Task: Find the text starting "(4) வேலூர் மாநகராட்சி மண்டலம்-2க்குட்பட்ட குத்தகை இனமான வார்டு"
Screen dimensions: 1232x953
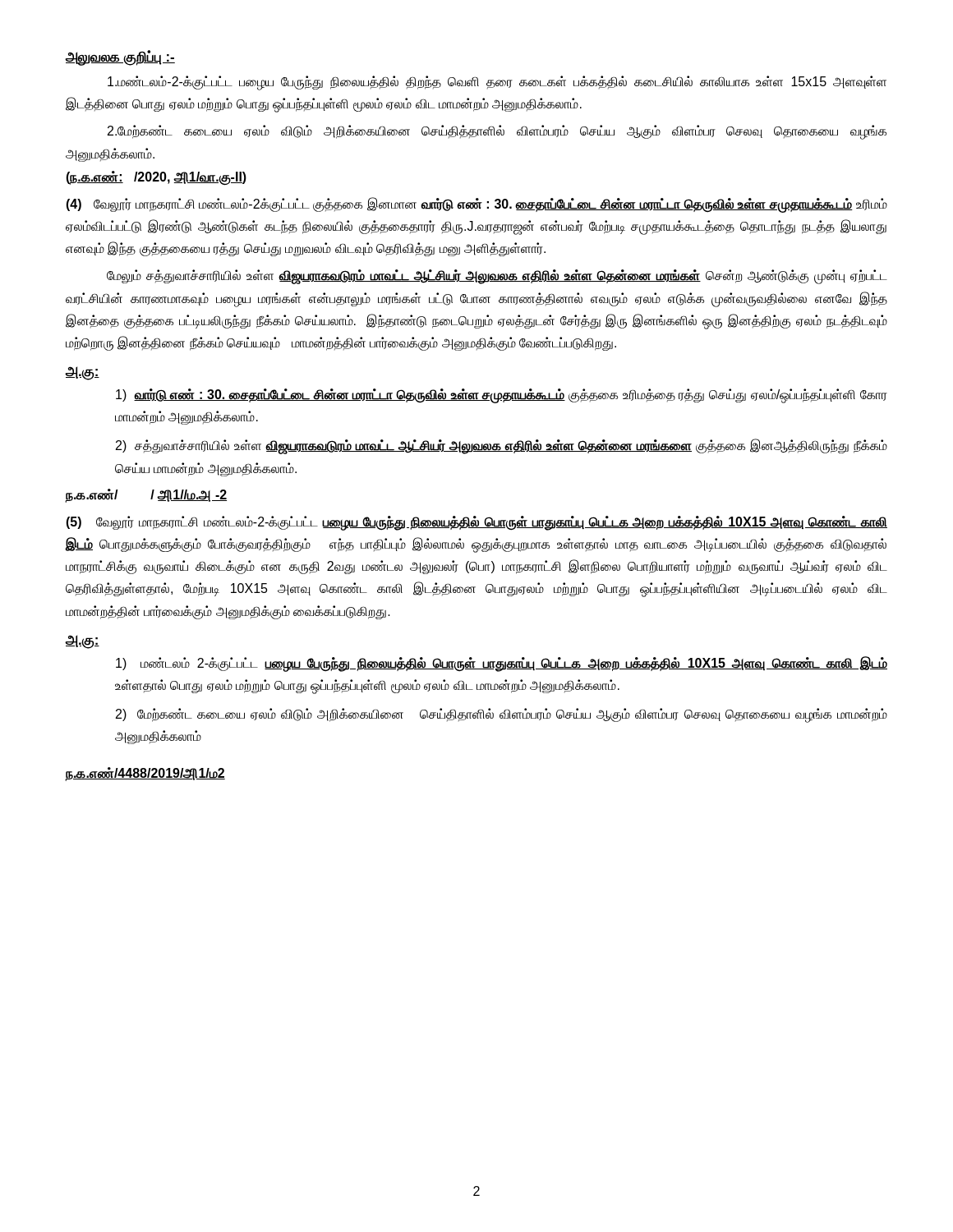Action: point(476,226)
